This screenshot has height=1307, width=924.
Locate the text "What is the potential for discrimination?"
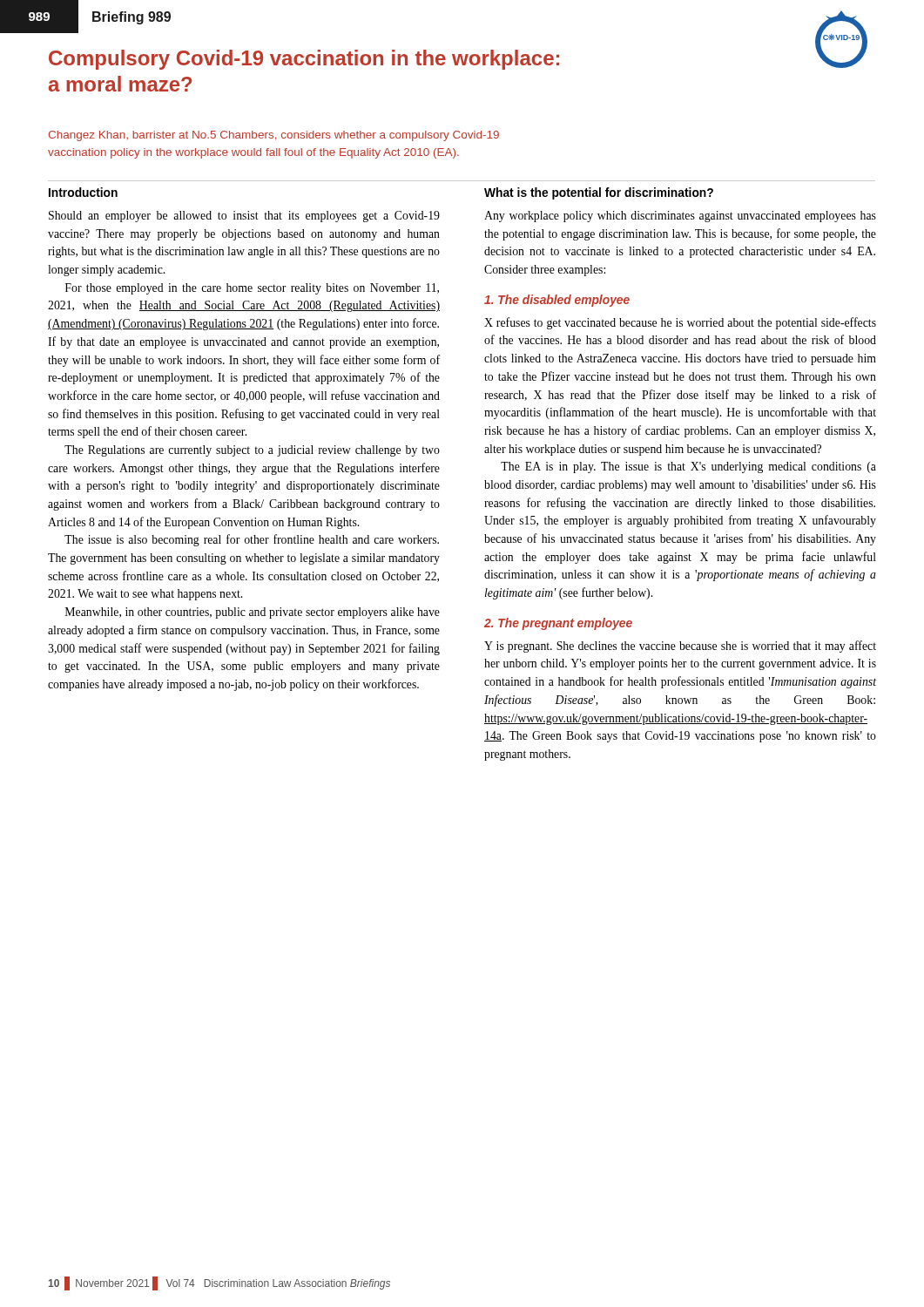pos(680,193)
